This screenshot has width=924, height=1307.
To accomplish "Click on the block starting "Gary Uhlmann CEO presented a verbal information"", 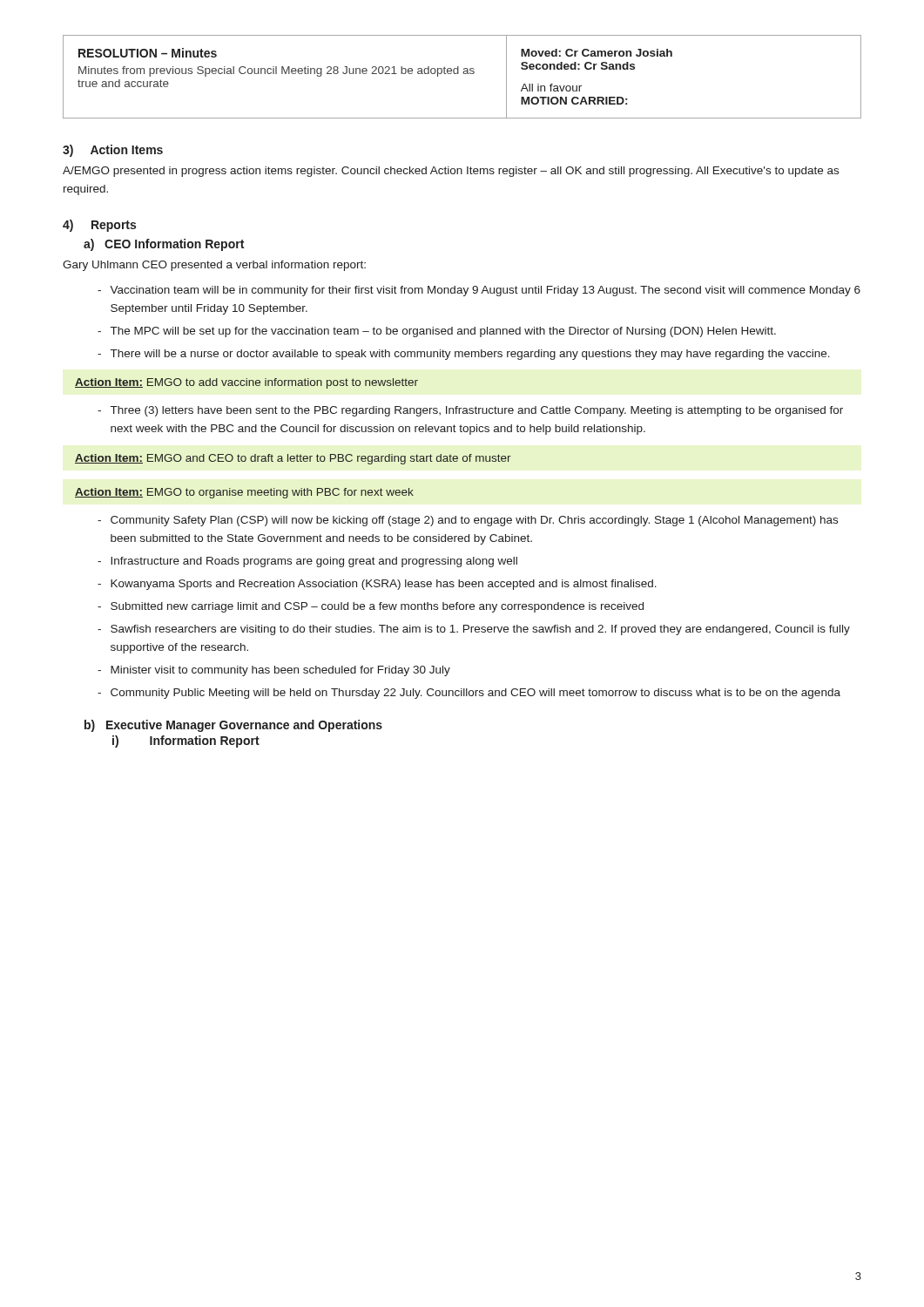I will pyautogui.click(x=215, y=264).
